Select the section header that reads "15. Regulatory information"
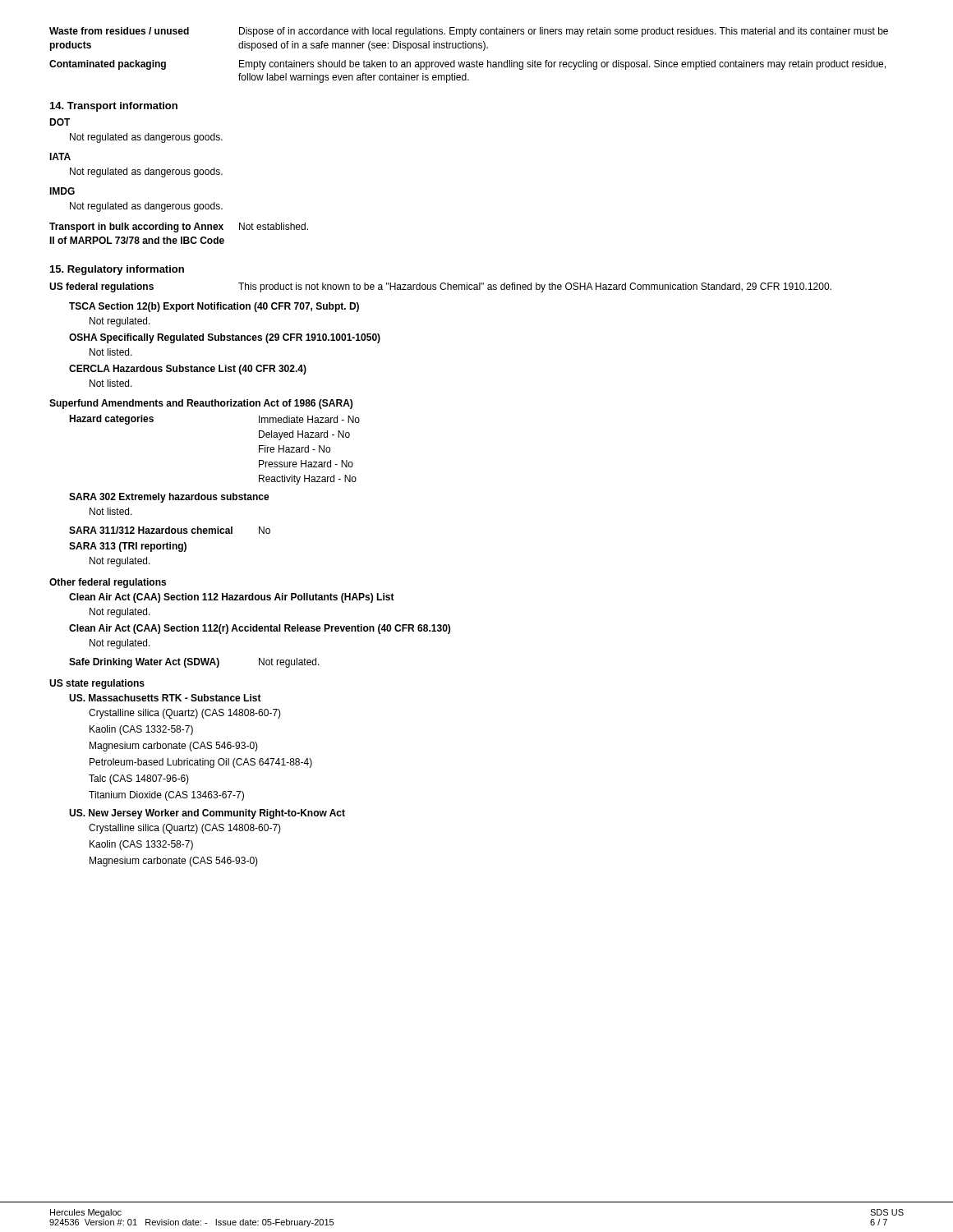Screen dimensions: 1232x953 [117, 269]
